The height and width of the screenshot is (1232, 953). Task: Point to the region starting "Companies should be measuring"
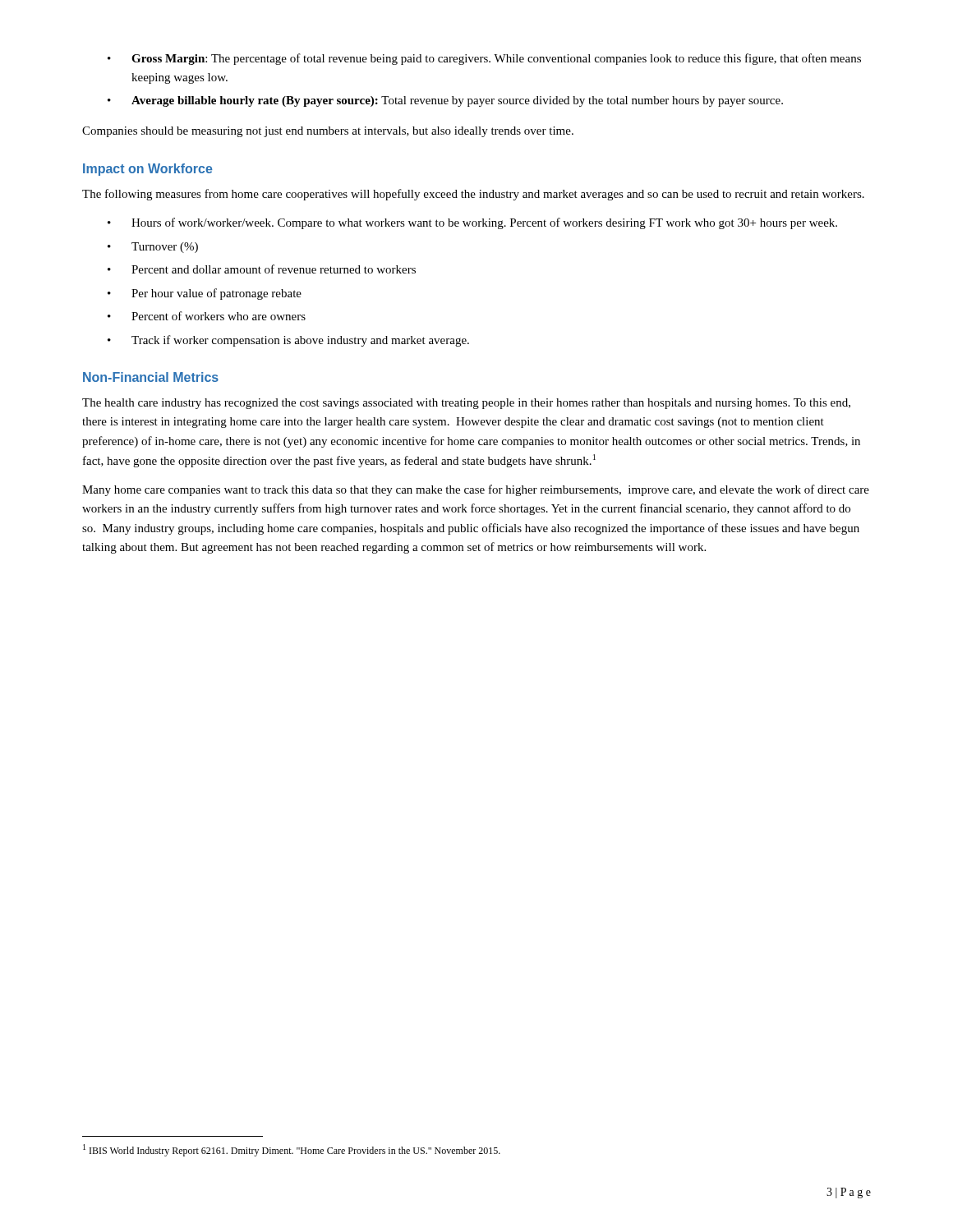[328, 130]
